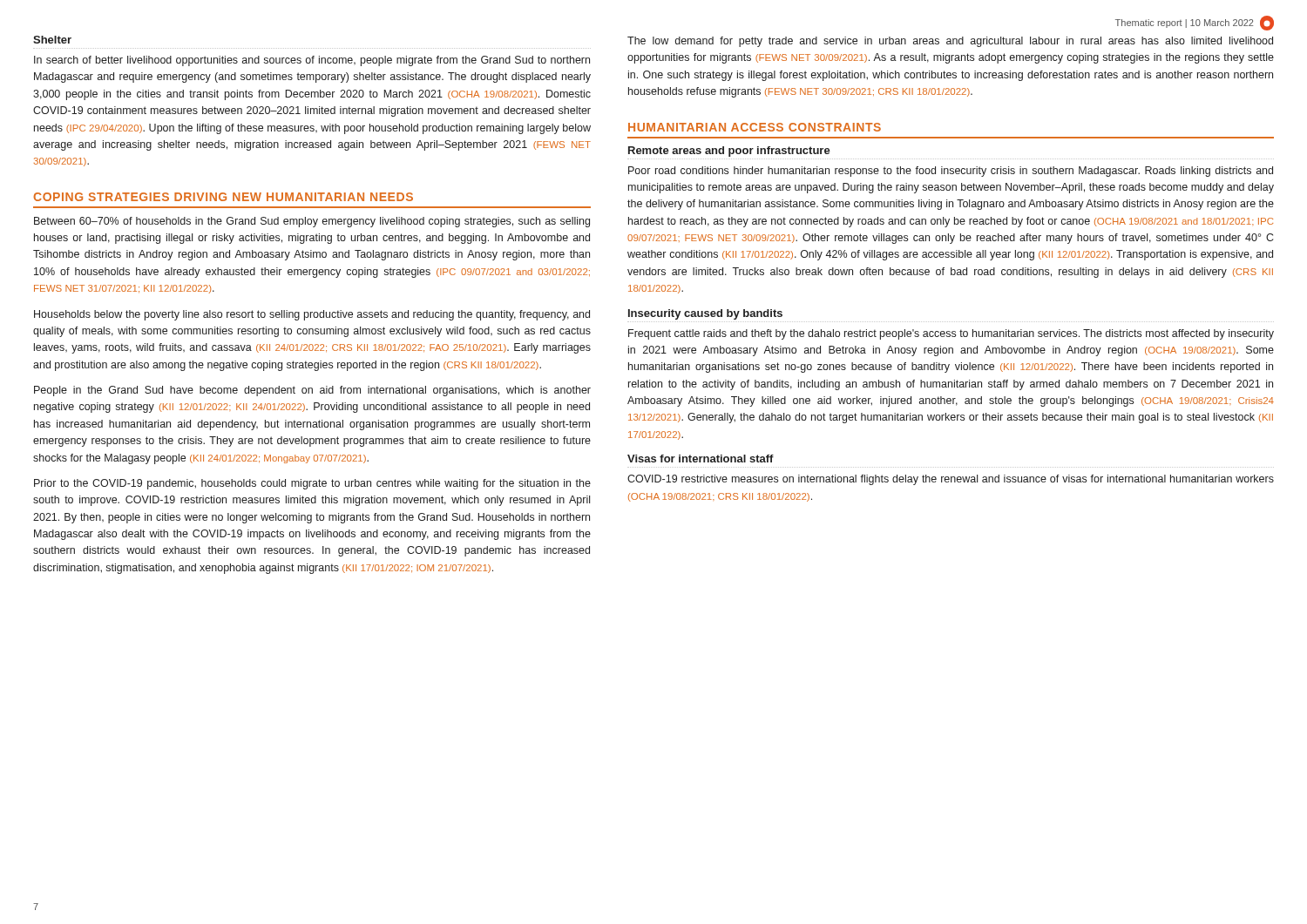Locate the text block with the text "People in the Grand Sud"

pyautogui.click(x=312, y=424)
